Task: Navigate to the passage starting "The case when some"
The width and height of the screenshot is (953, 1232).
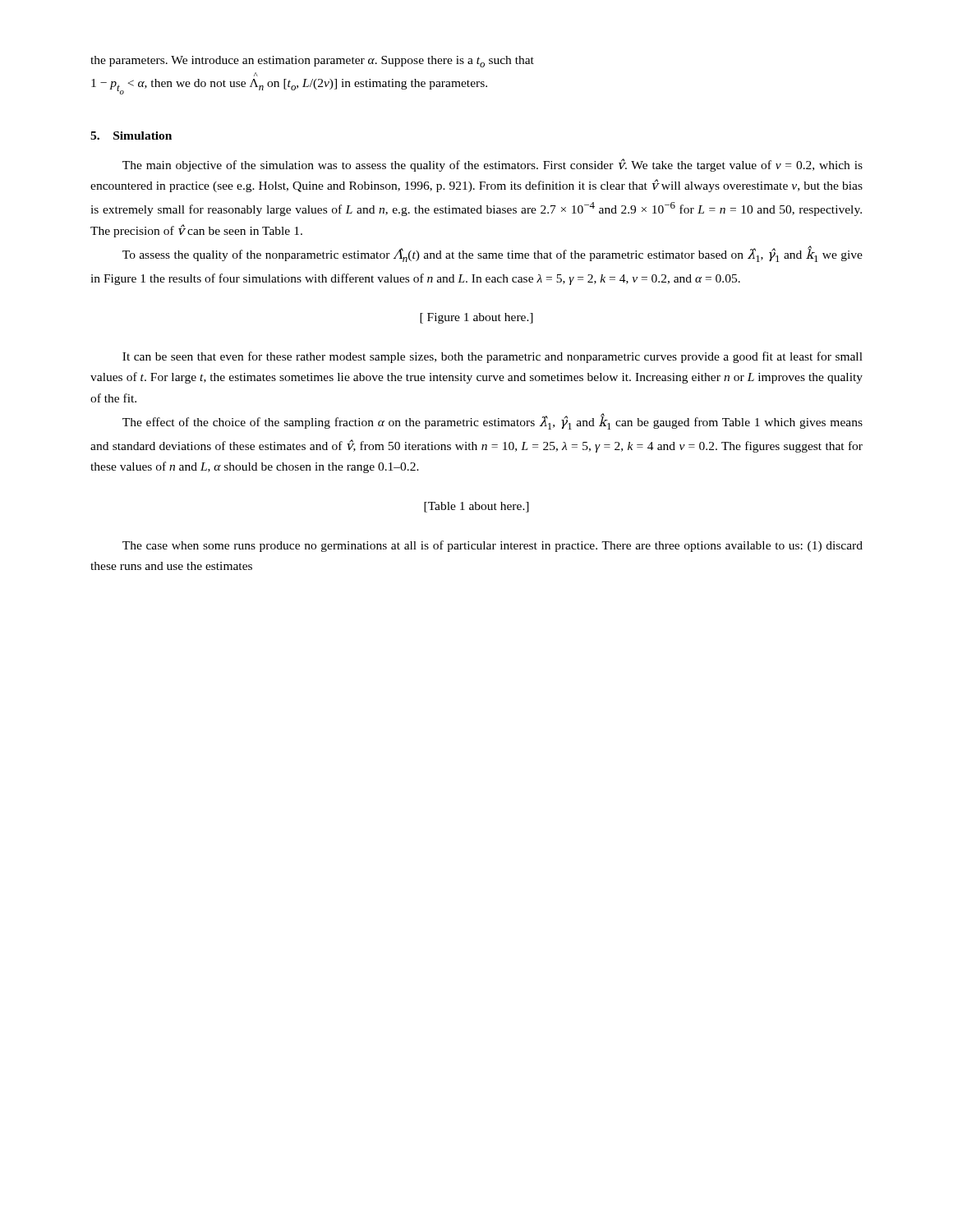Action: click(x=476, y=555)
